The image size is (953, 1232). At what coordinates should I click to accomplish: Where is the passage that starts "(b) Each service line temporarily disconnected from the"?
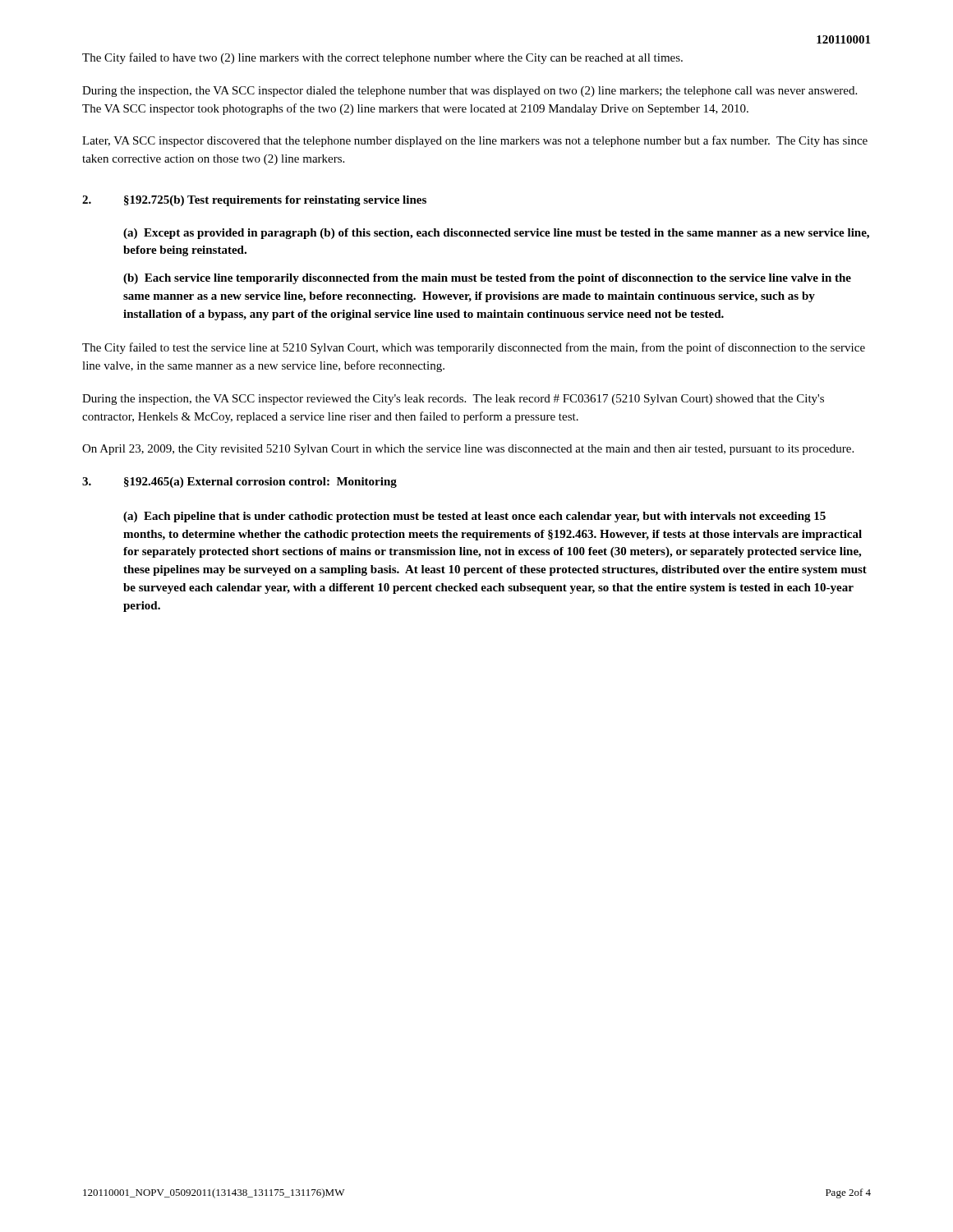click(487, 295)
